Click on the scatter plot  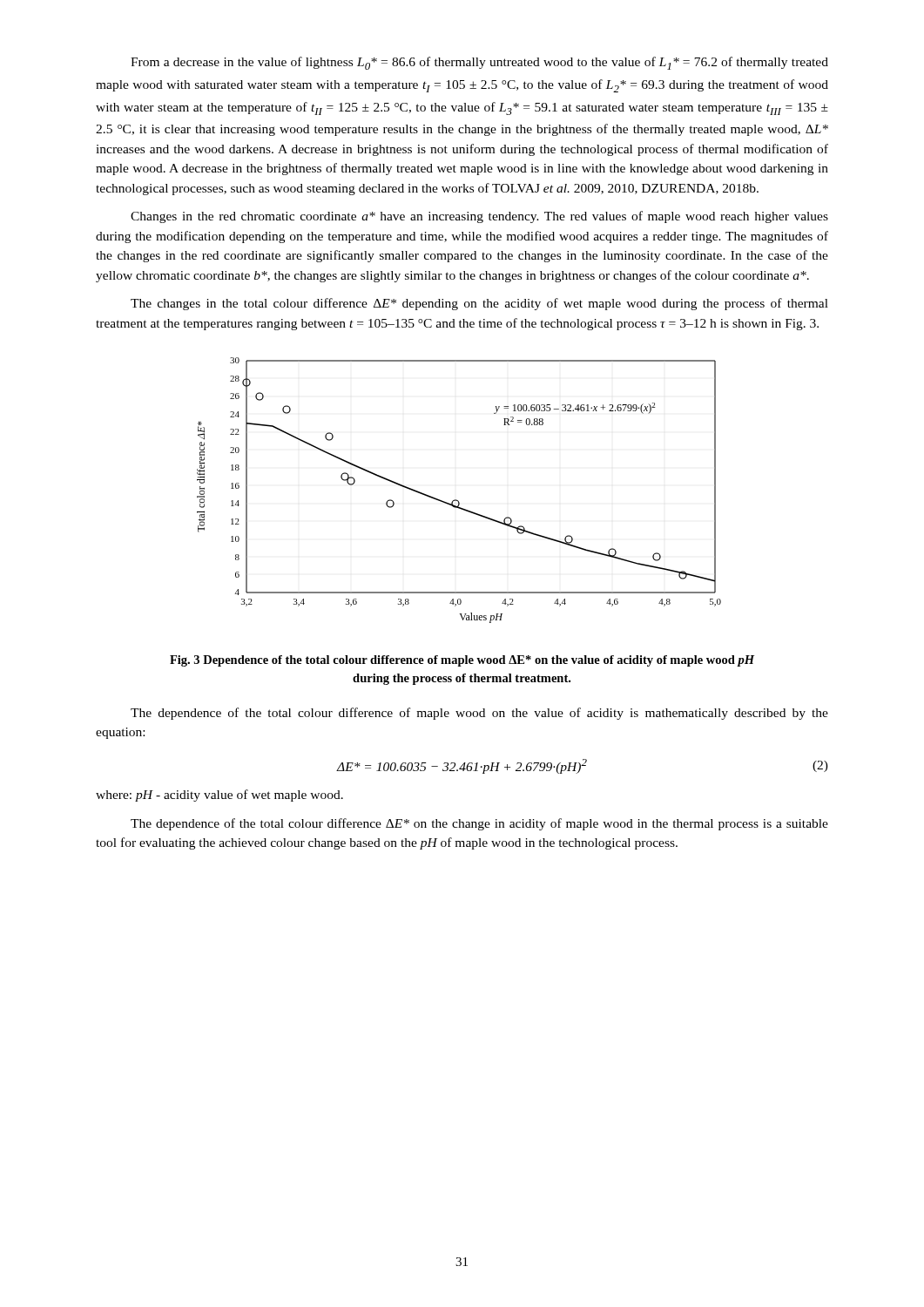[462, 495]
